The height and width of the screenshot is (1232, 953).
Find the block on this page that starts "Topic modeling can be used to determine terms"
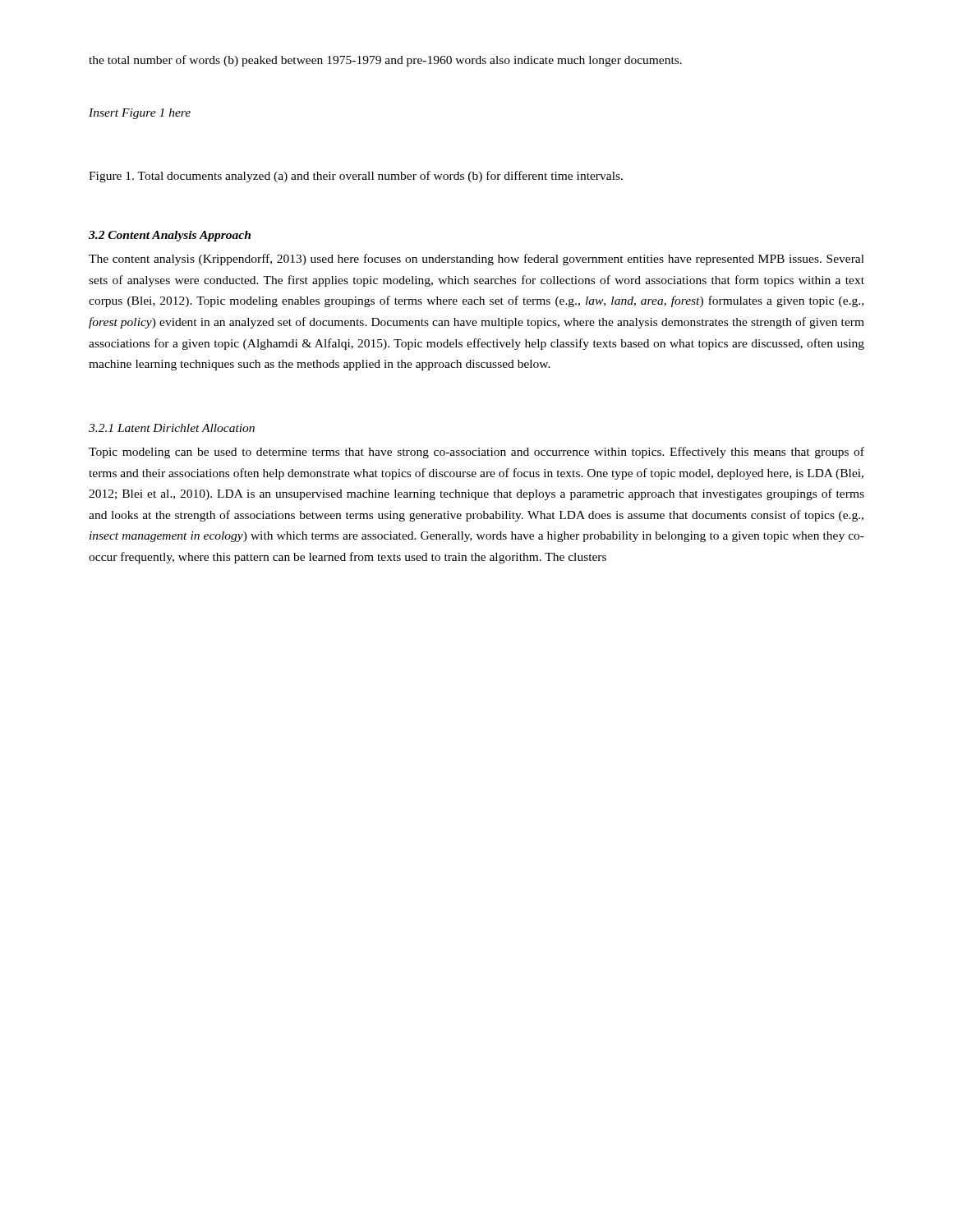[x=476, y=504]
